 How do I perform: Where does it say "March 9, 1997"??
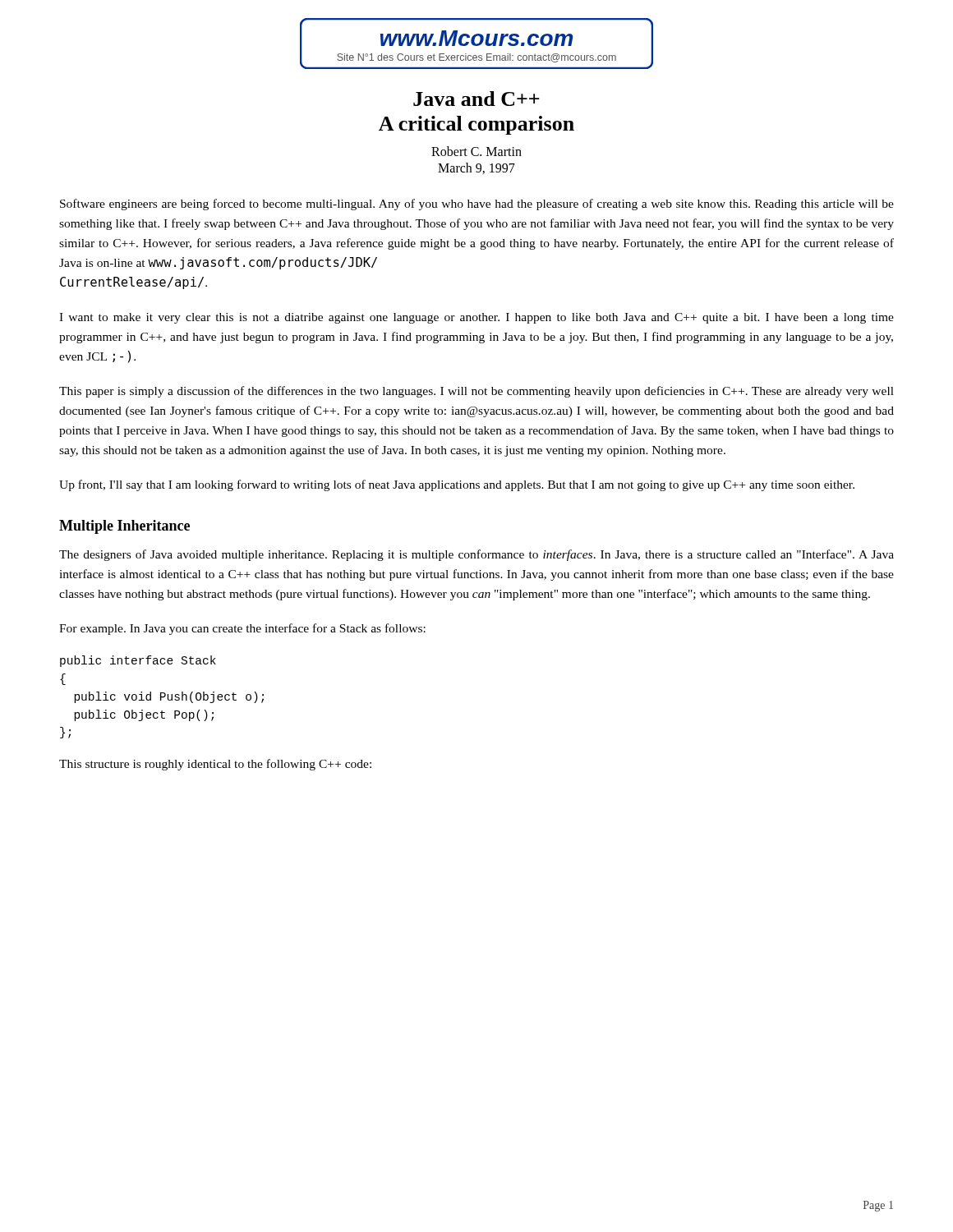tap(476, 168)
